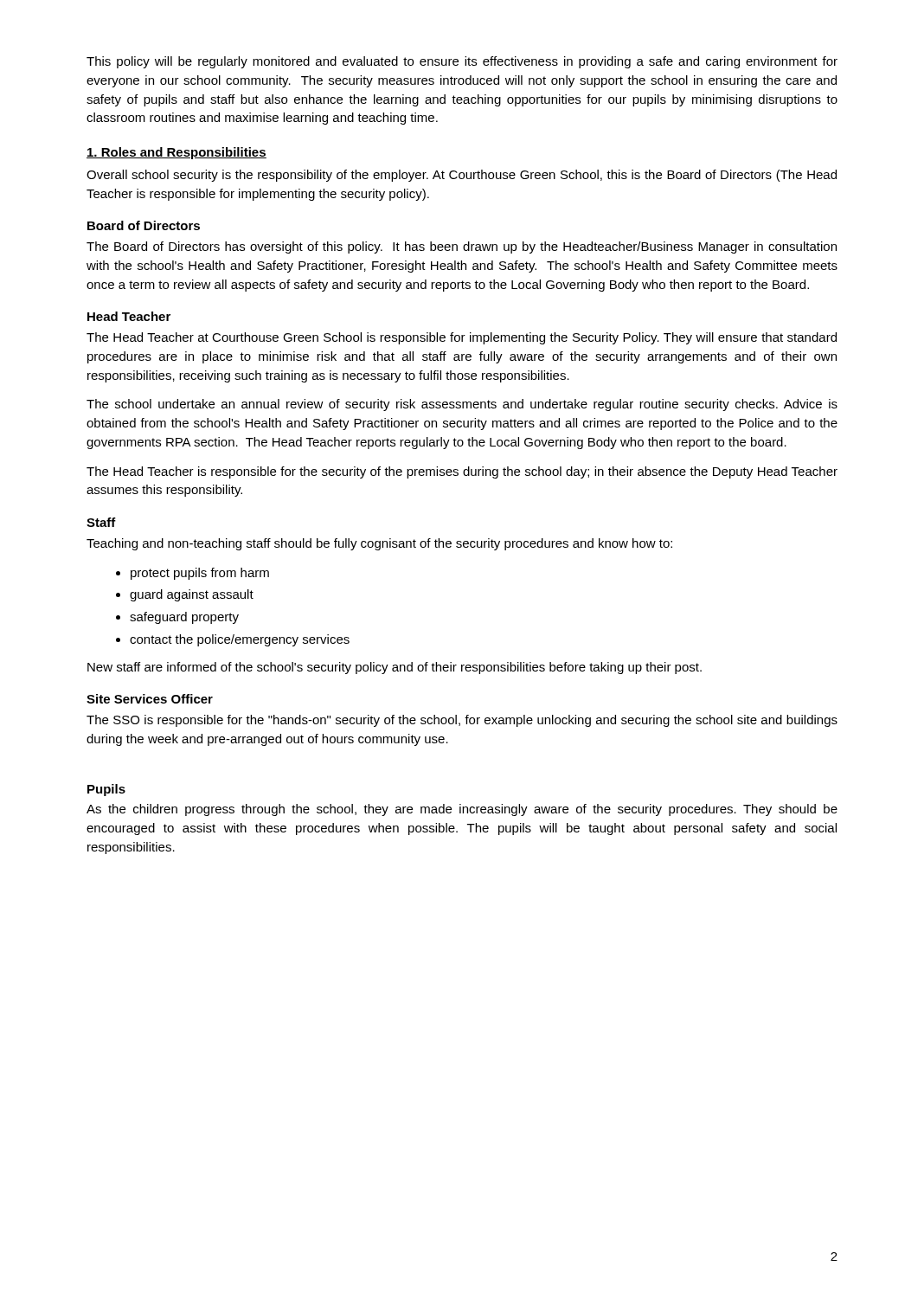Locate the block of text that opens with "The Board of Directors has oversight of"

coord(462,265)
